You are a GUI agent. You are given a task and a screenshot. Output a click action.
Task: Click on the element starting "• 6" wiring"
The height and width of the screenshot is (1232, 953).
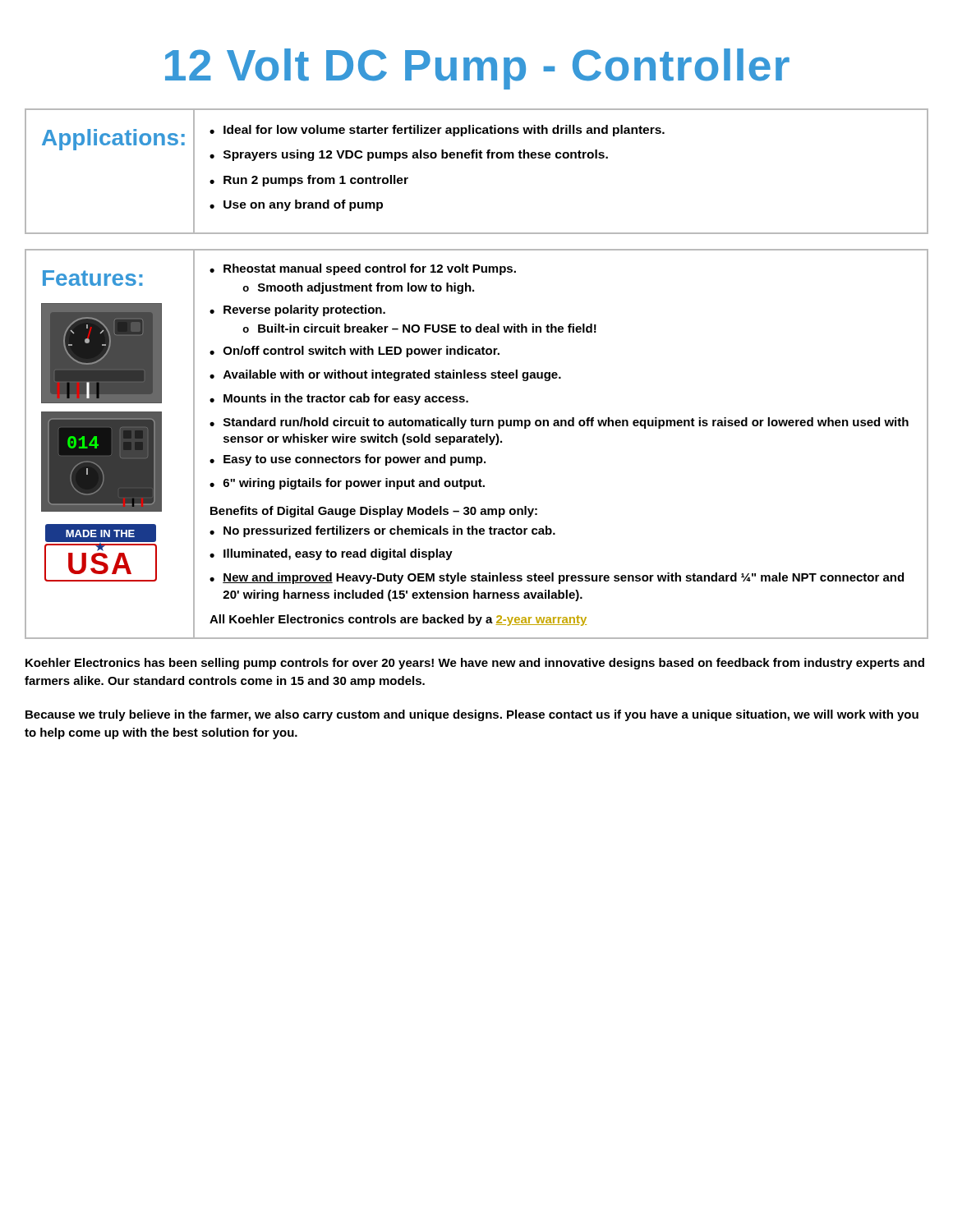pyautogui.click(x=347, y=485)
